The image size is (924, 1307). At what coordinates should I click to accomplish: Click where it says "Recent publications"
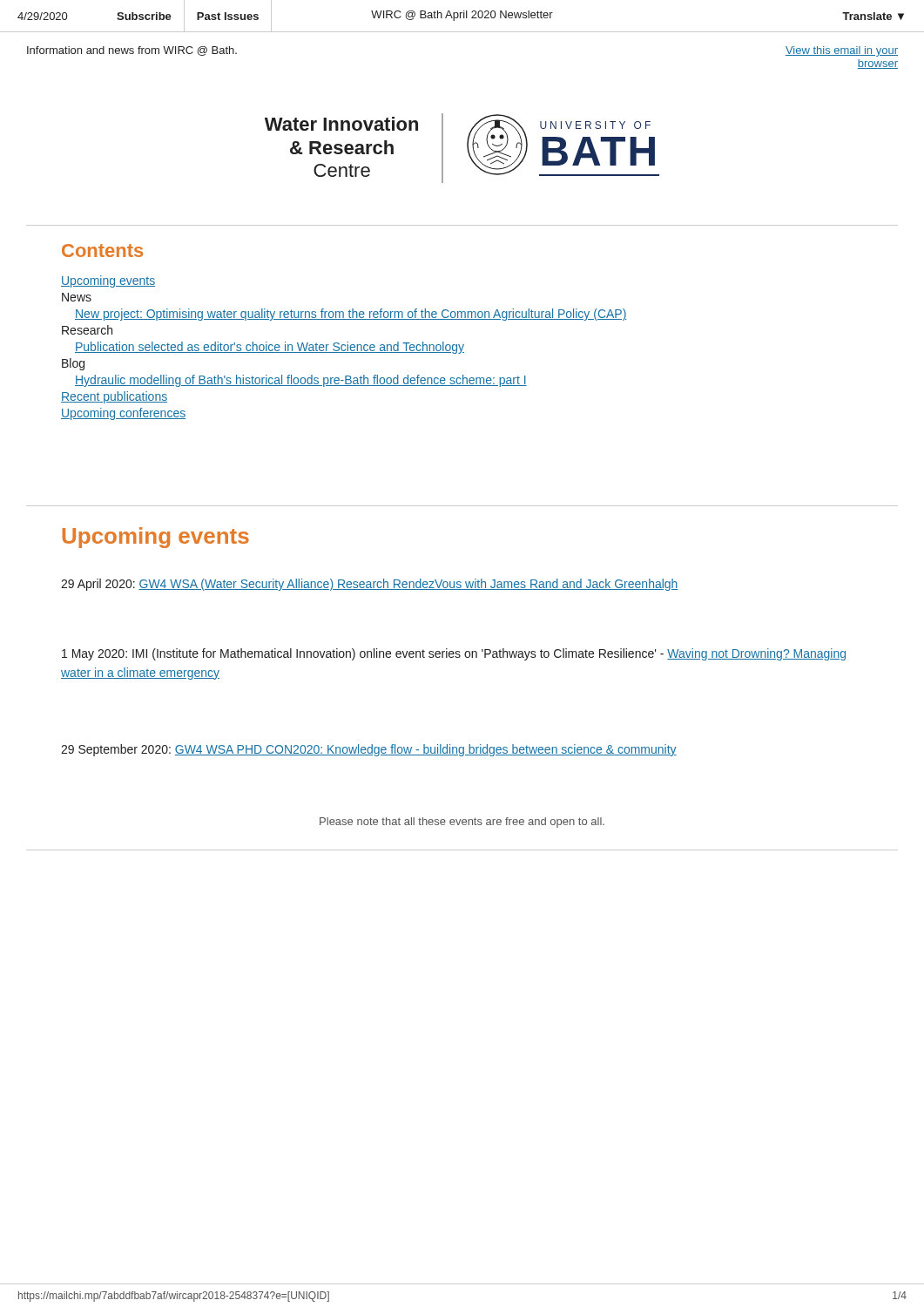click(x=114, y=396)
